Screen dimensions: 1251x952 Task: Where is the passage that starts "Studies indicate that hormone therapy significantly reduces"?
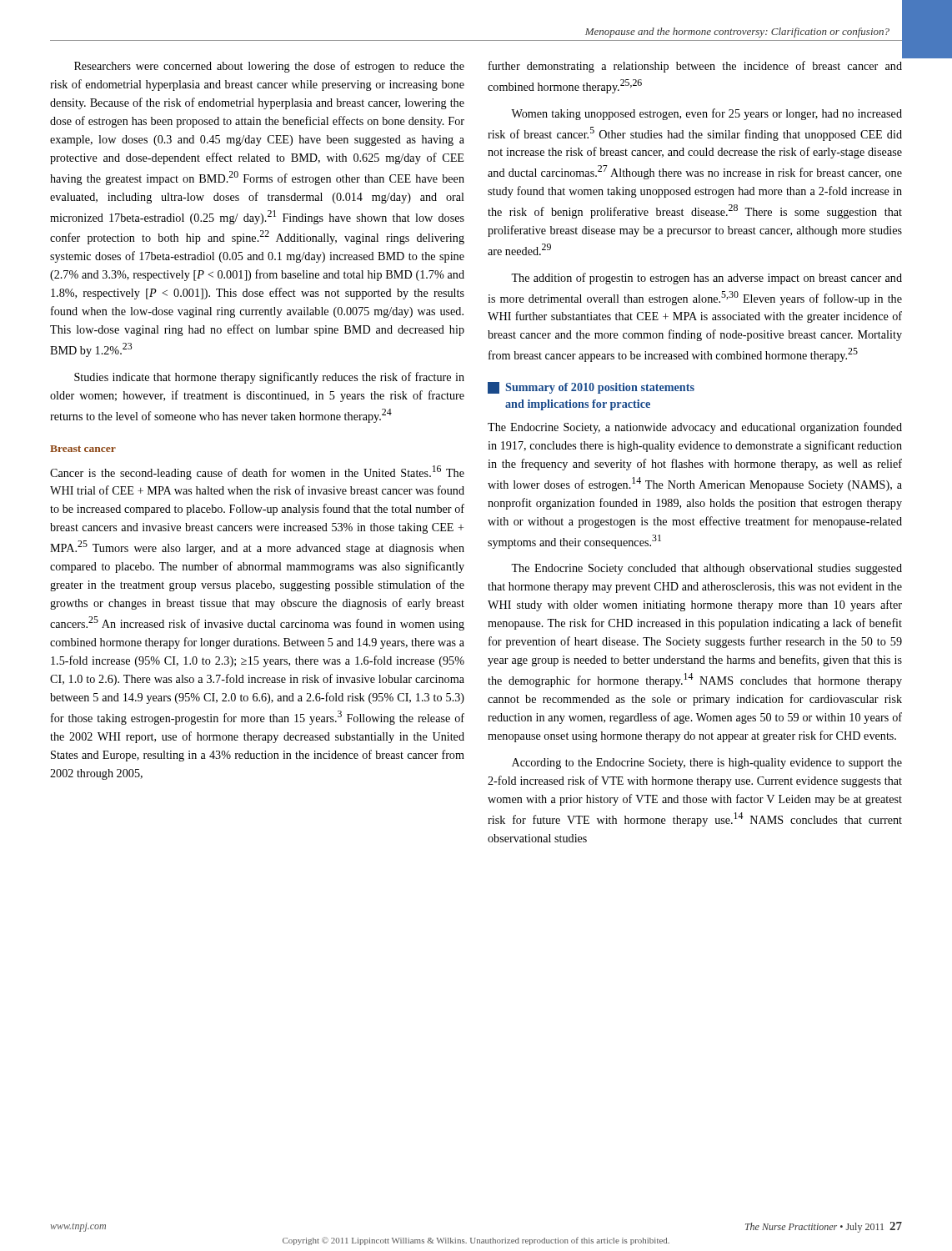[x=257, y=396]
